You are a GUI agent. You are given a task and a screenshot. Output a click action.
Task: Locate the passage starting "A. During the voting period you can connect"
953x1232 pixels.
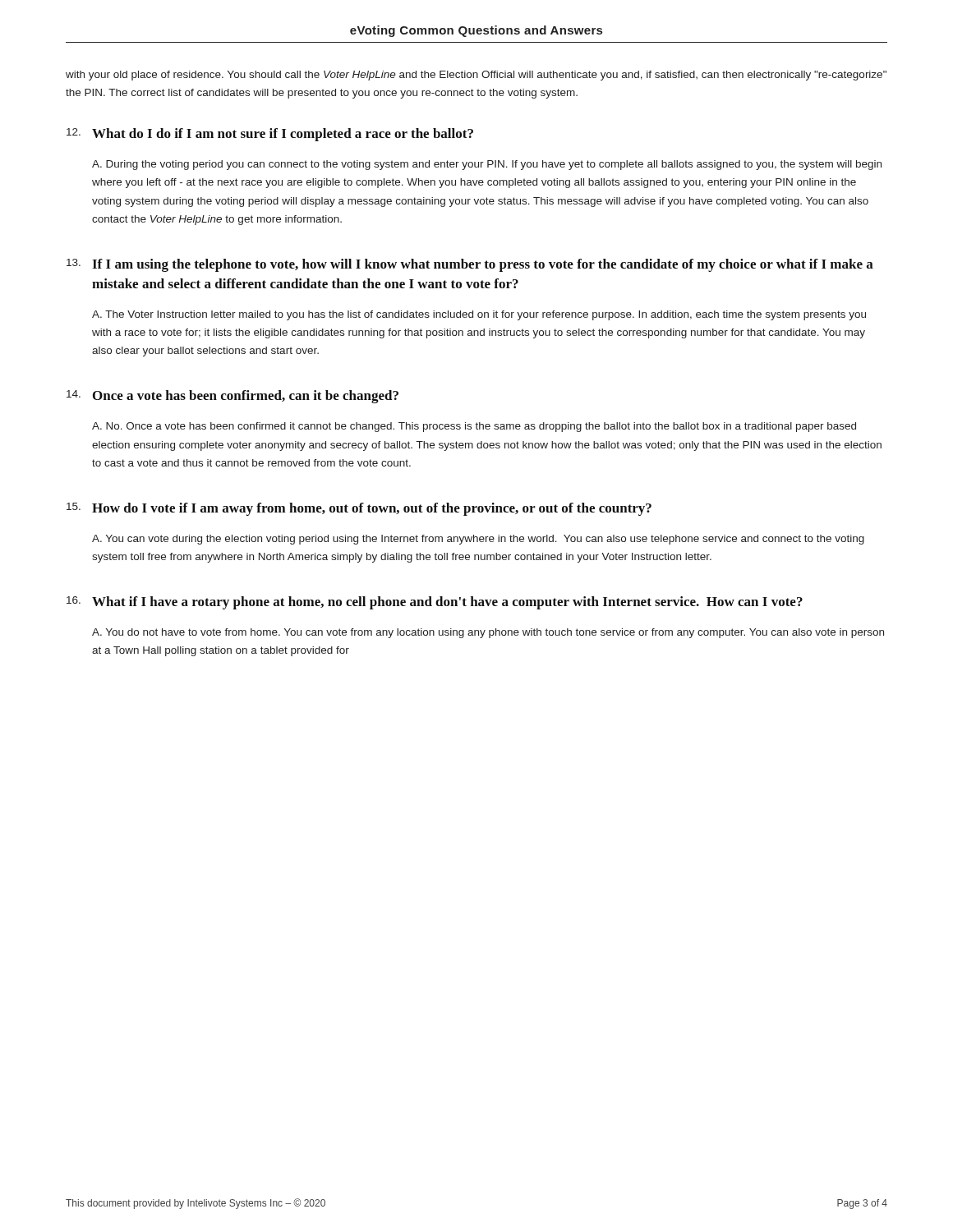487,191
